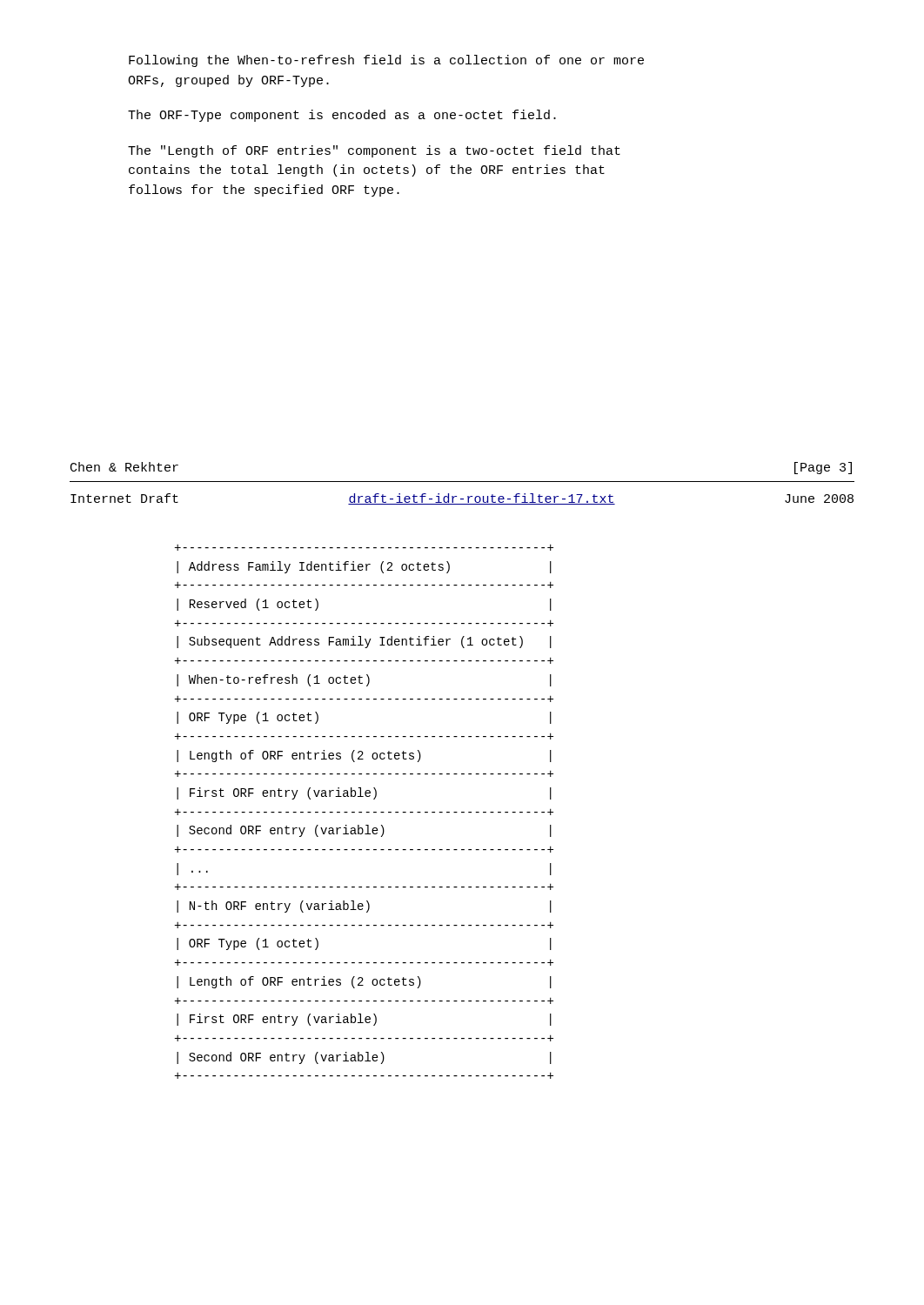Navigate to the element starting "The ORF-Type component is"

click(x=332, y=116)
